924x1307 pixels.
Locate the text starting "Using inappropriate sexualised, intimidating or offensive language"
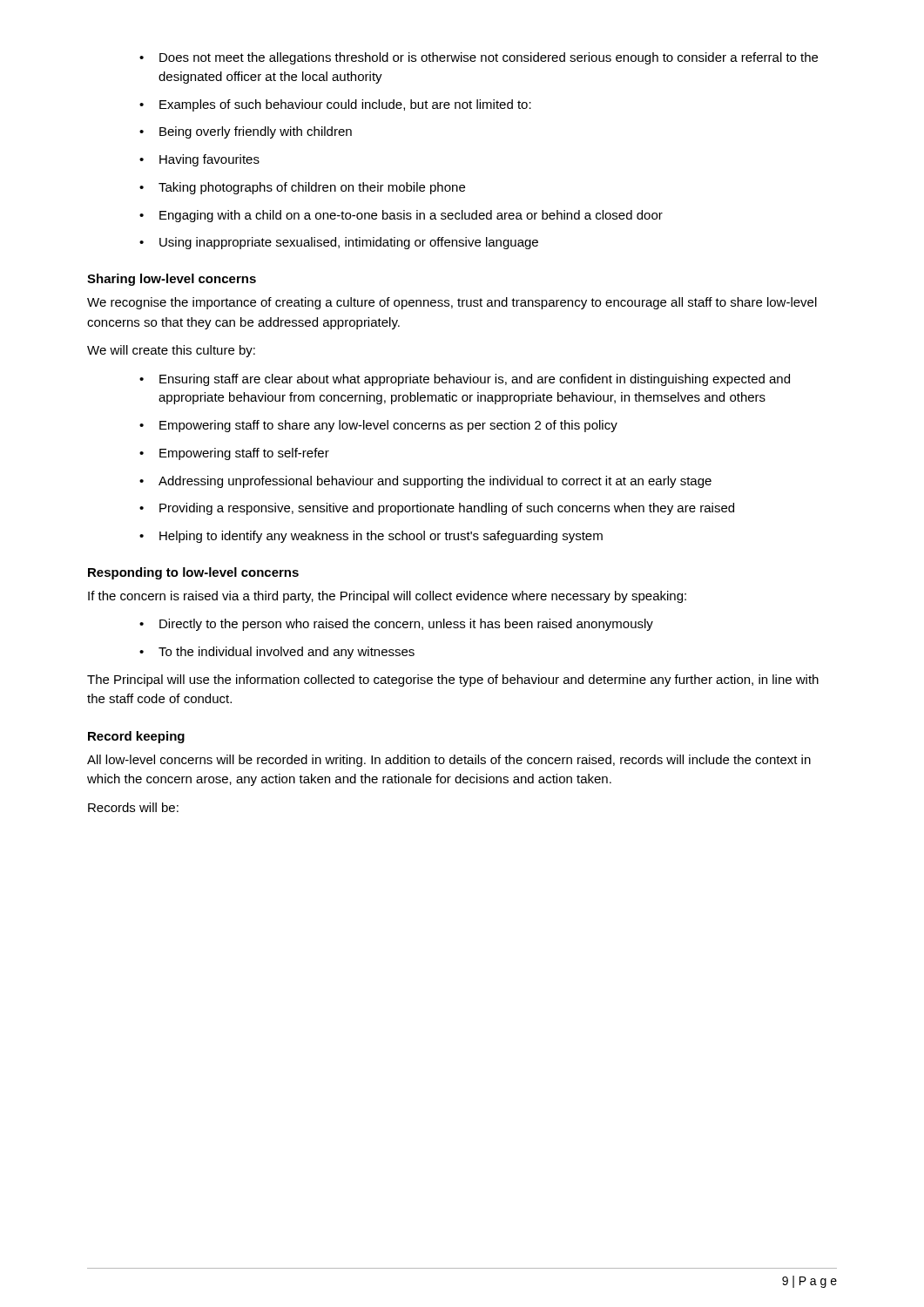click(349, 242)
